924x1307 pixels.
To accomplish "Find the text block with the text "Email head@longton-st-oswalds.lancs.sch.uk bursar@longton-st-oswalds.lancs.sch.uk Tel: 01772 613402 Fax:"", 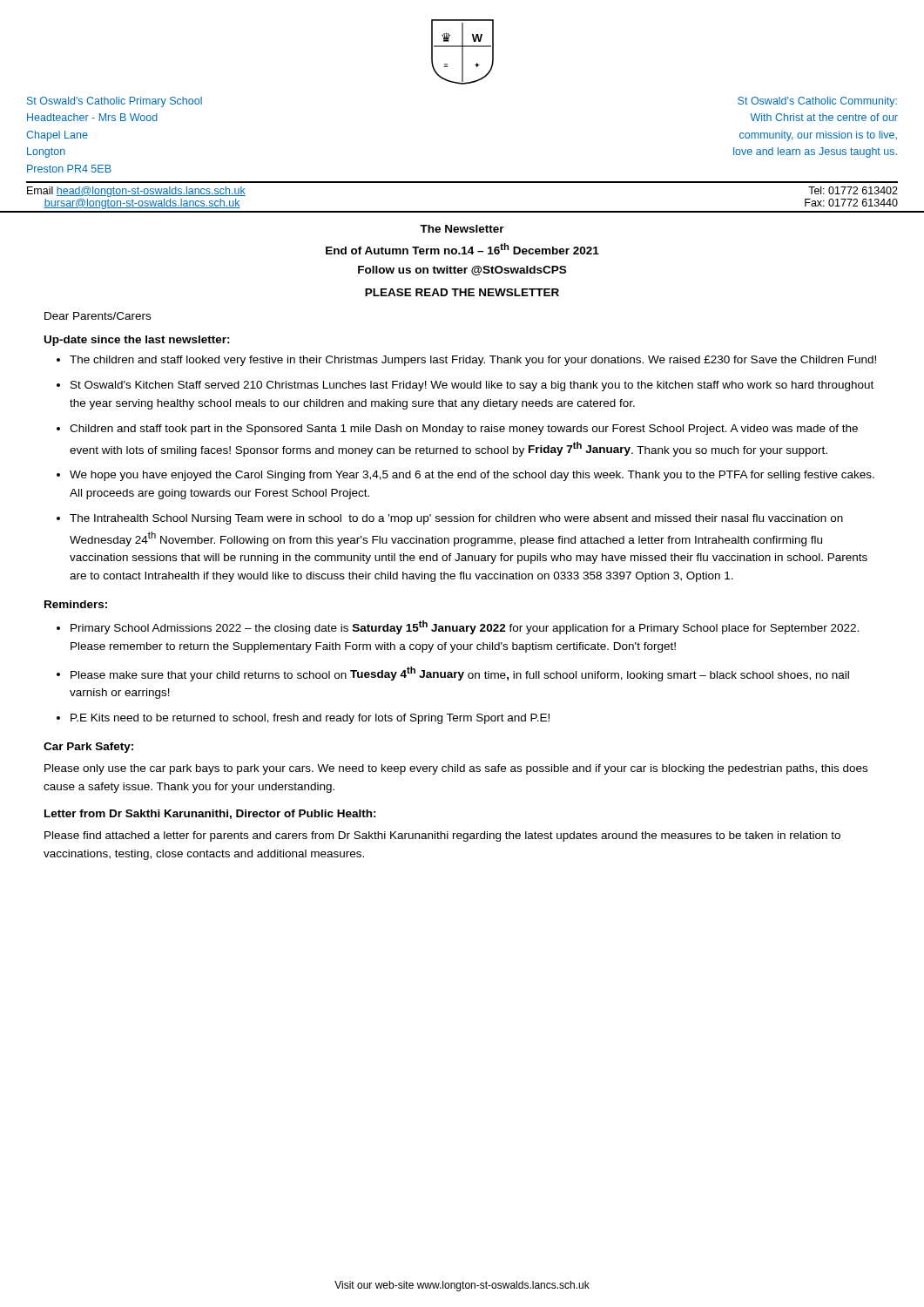I will [179, 191].
